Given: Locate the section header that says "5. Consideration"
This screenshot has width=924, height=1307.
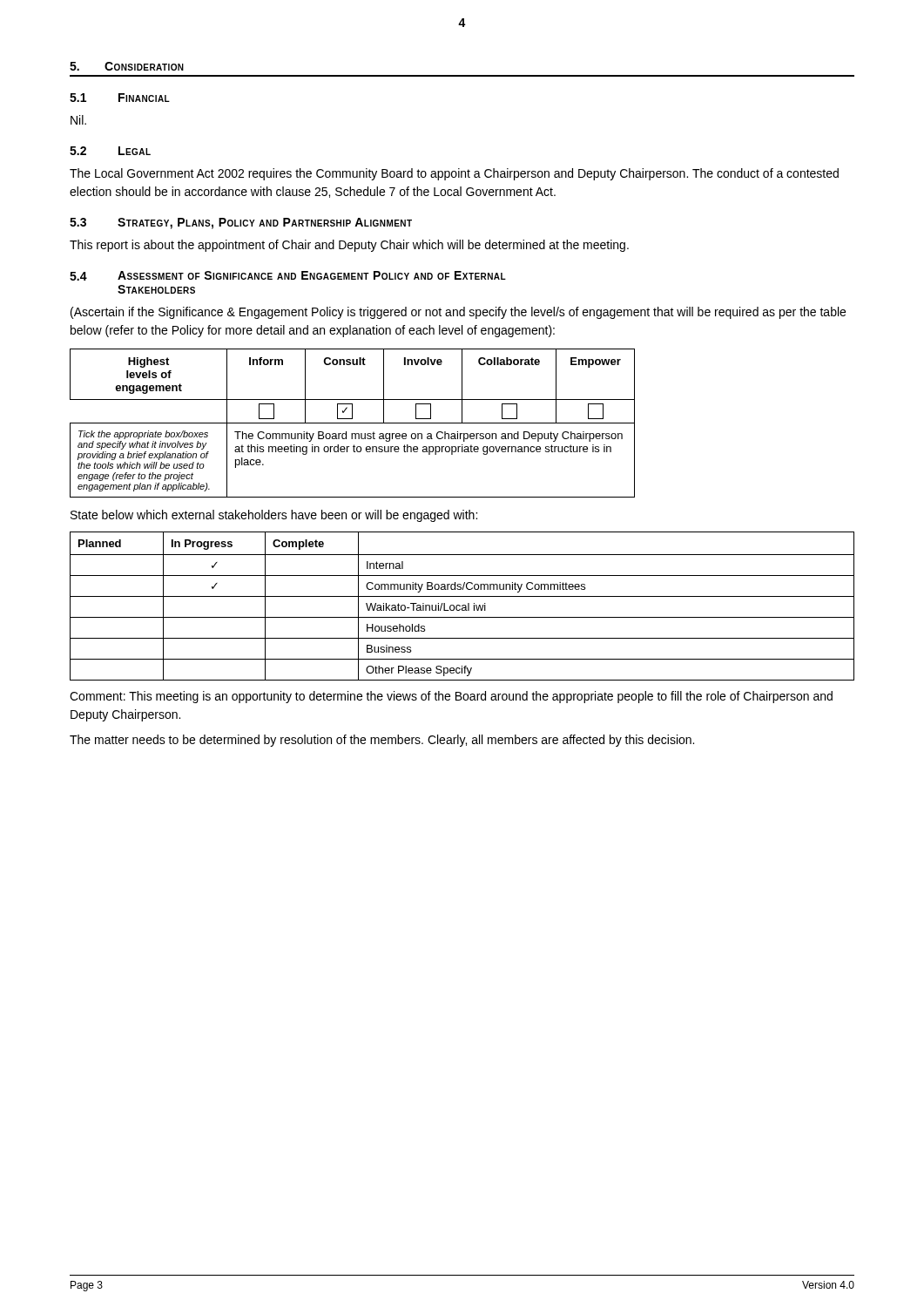Looking at the screenshot, I should [x=127, y=66].
